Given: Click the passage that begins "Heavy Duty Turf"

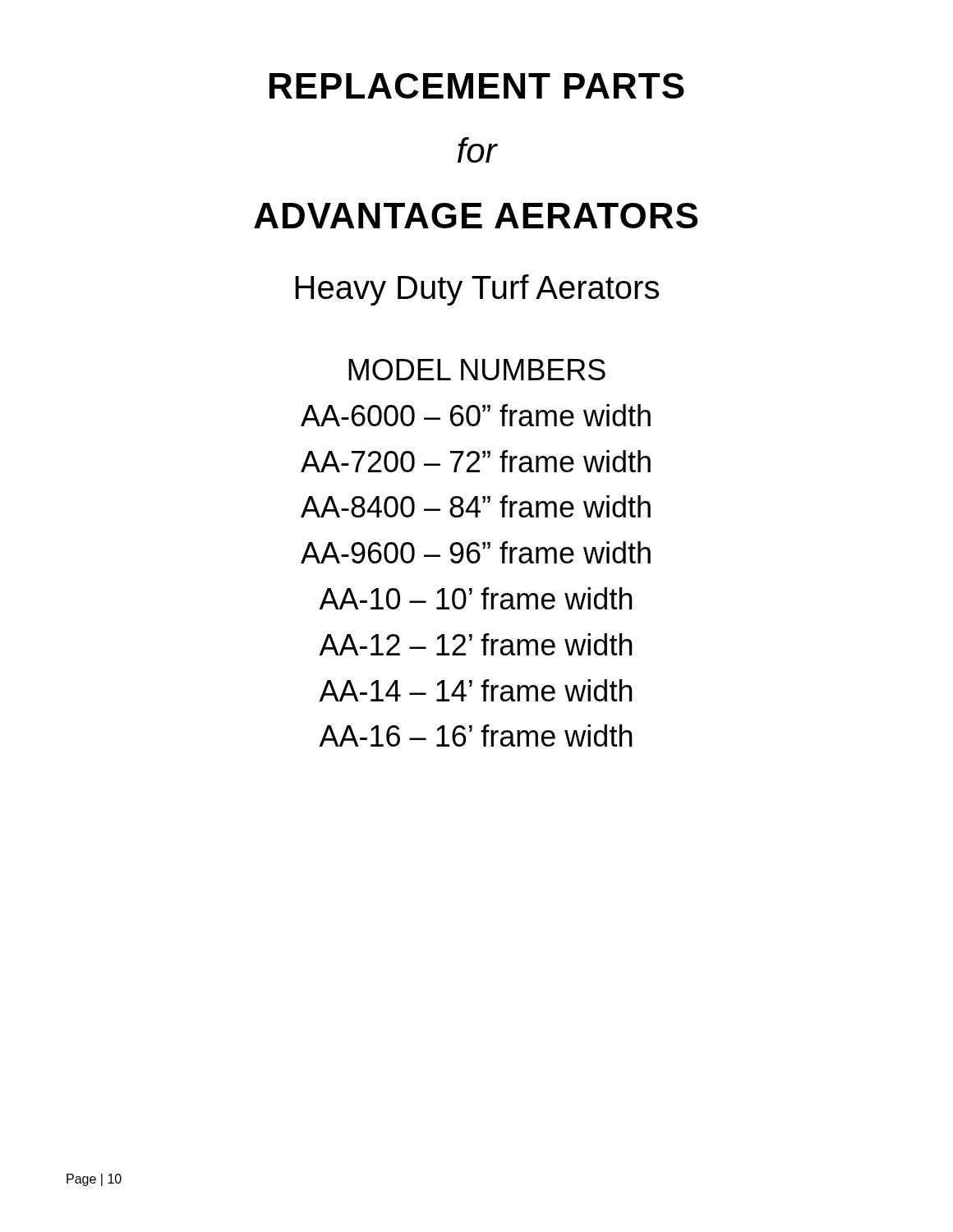Looking at the screenshot, I should (476, 287).
